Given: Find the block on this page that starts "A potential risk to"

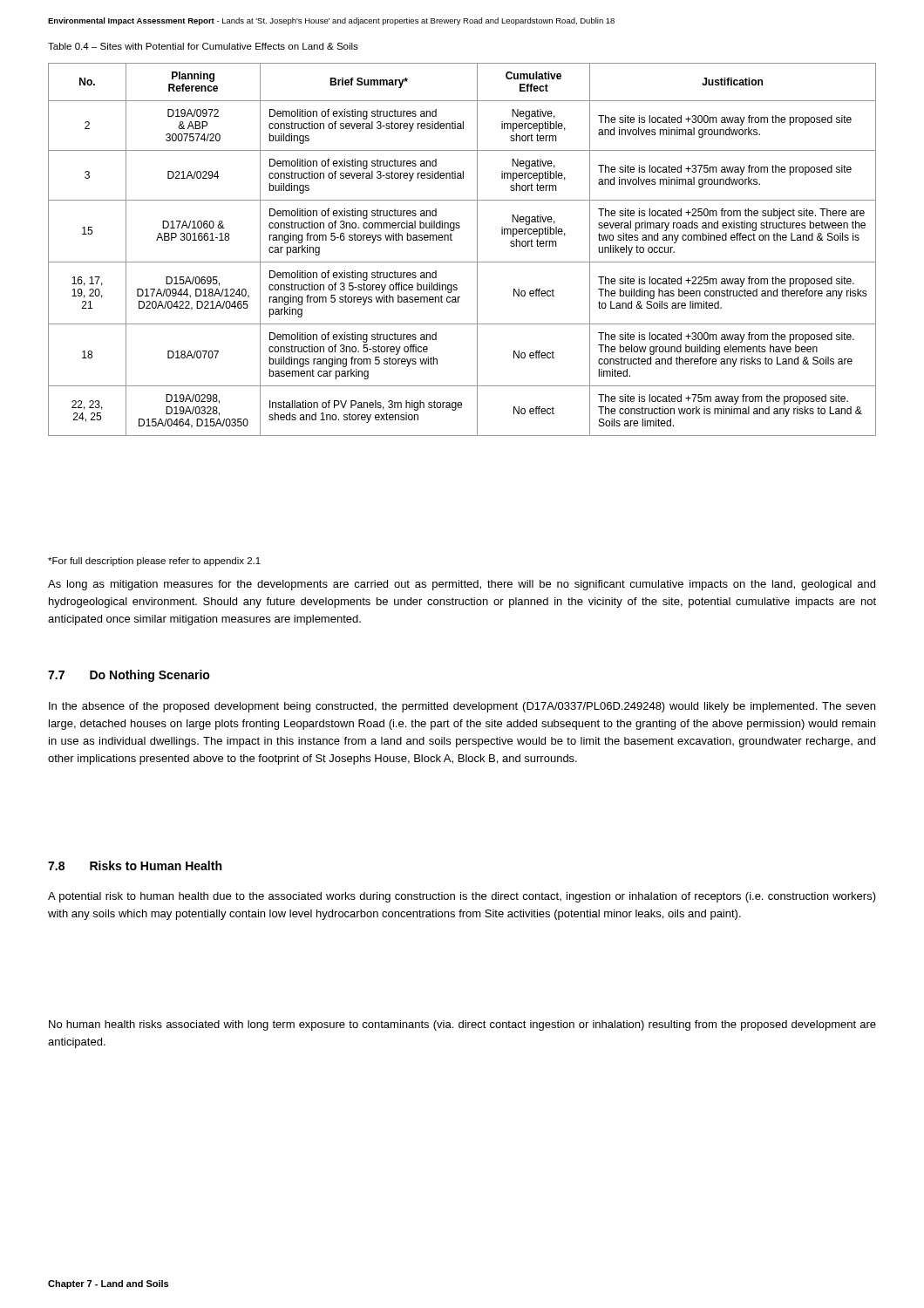Looking at the screenshot, I should tap(462, 905).
